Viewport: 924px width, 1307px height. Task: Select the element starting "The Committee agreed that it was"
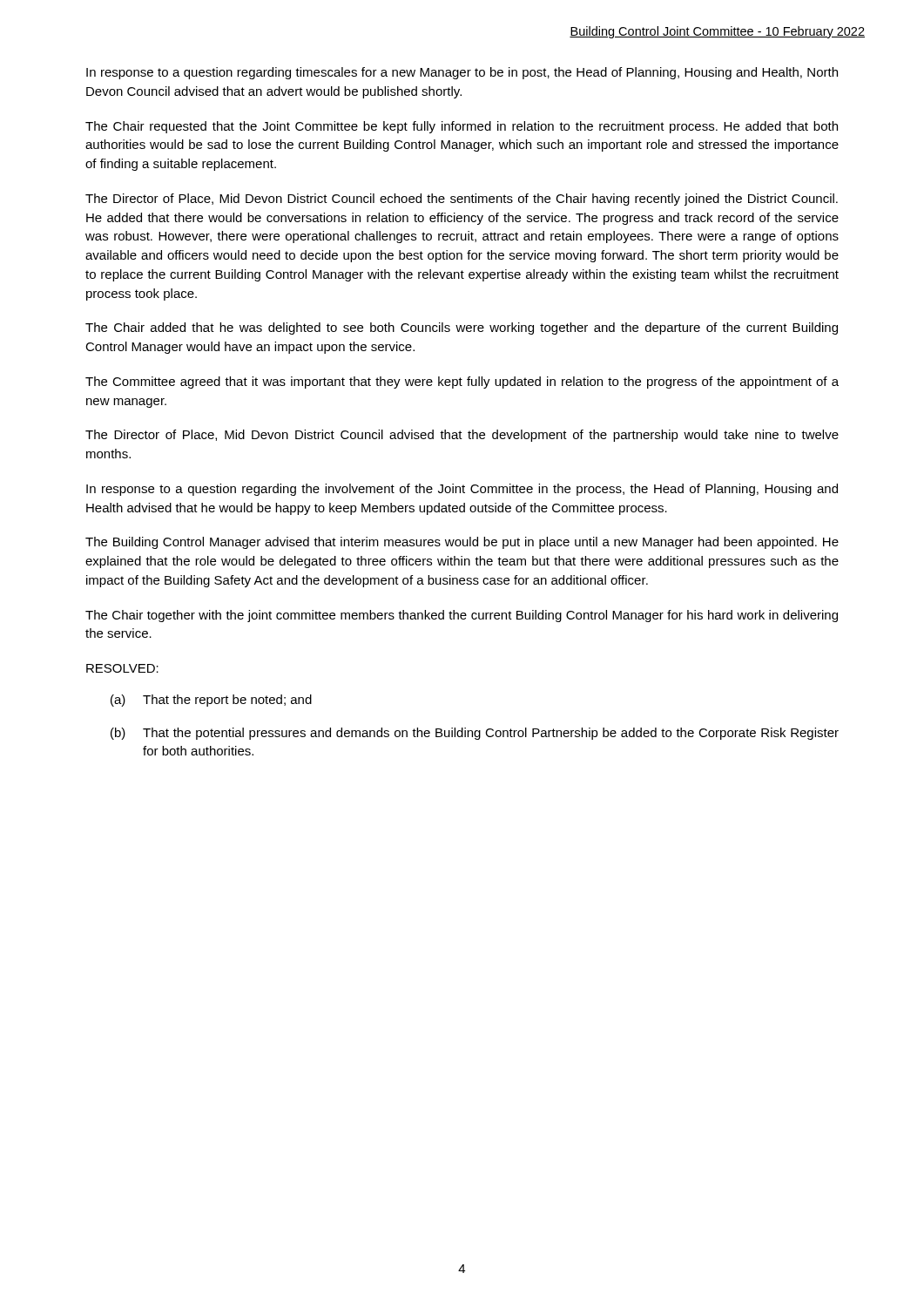pos(462,390)
